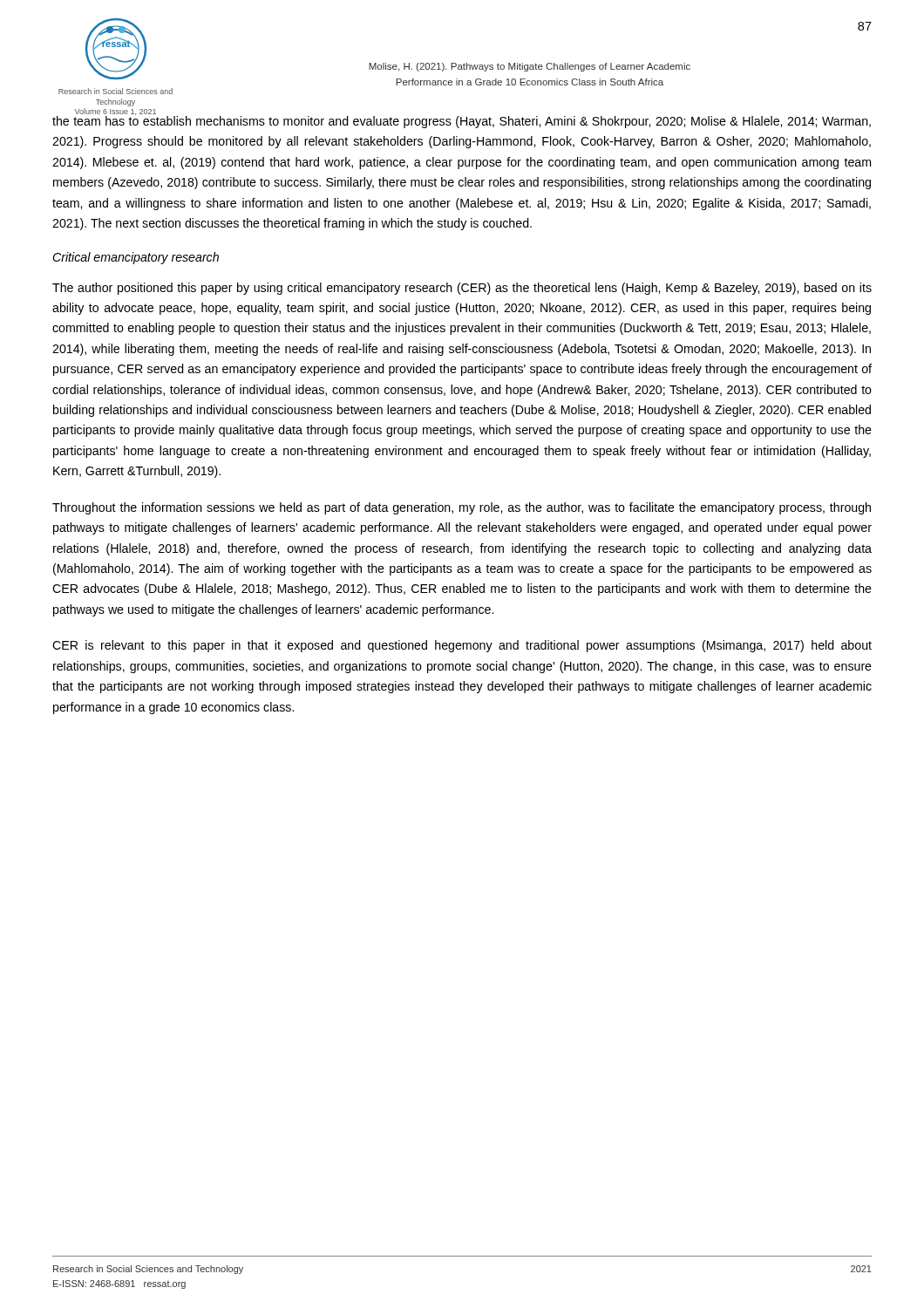The width and height of the screenshot is (924, 1308).
Task: Click on the text block containing "The author positioned"
Action: click(x=462, y=379)
